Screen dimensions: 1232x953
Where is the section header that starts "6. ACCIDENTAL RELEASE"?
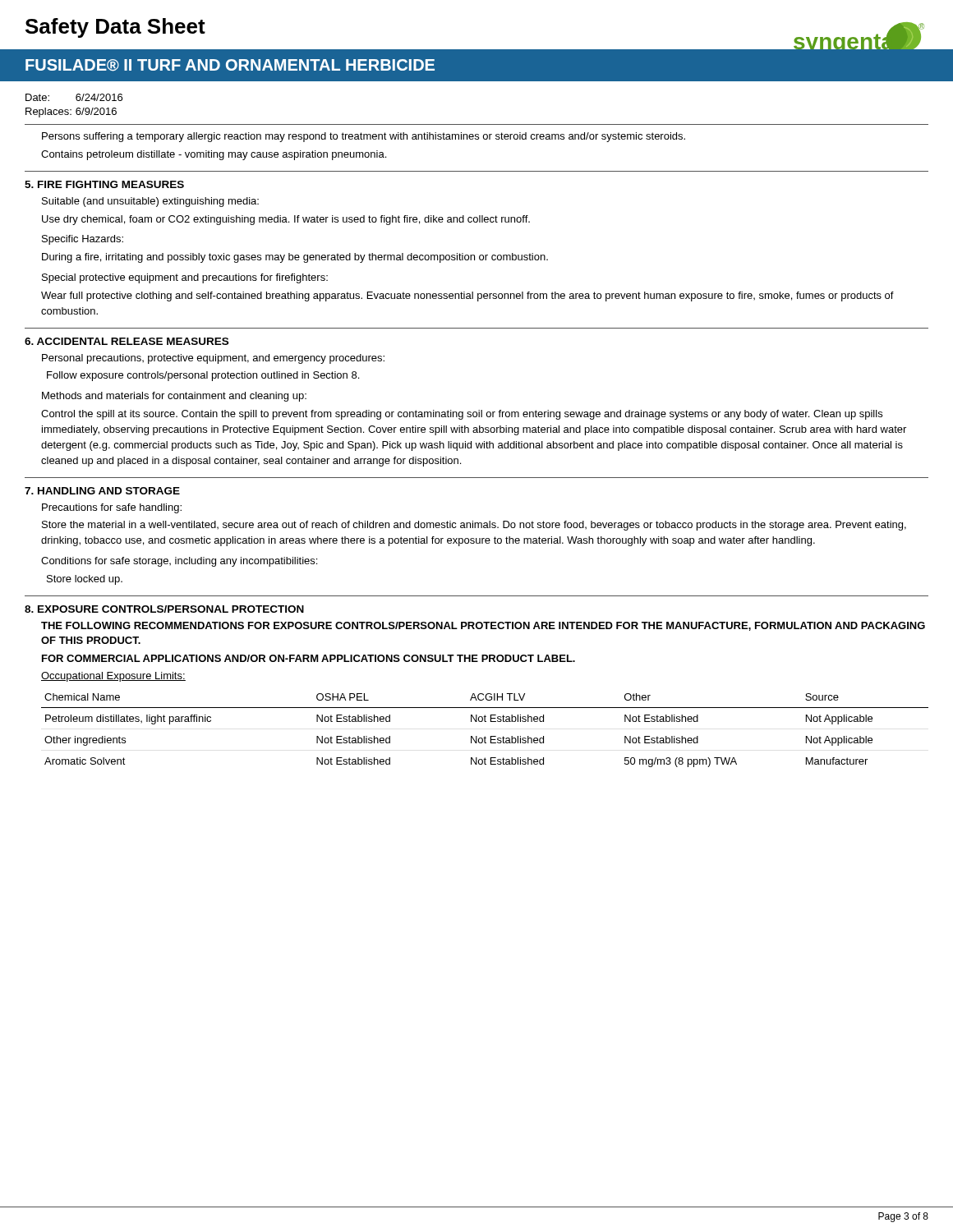(x=127, y=341)
